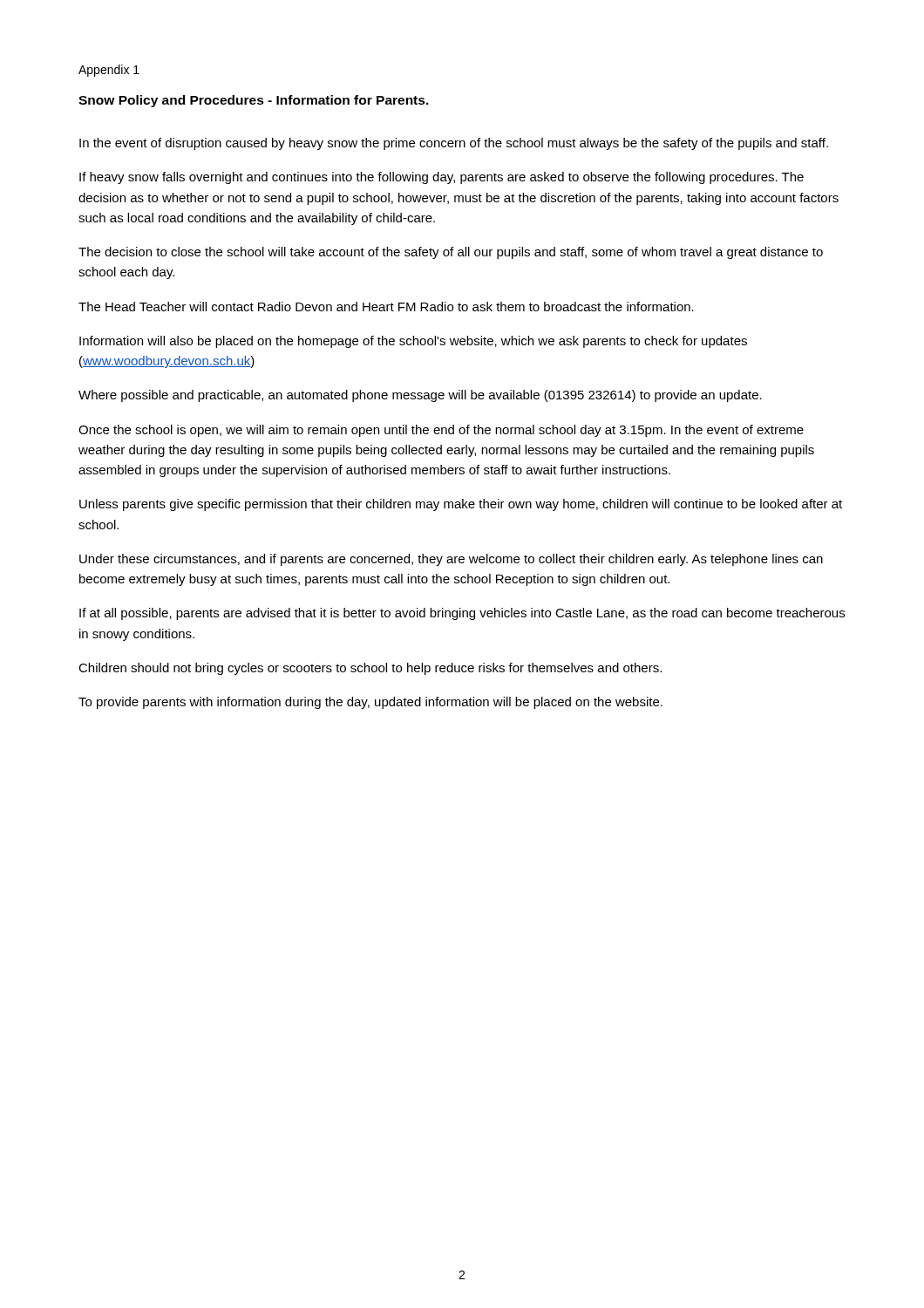Find the text block that reads "Unless parents give specific permission that their"
This screenshot has height=1308, width=924.
click(460, 514)
